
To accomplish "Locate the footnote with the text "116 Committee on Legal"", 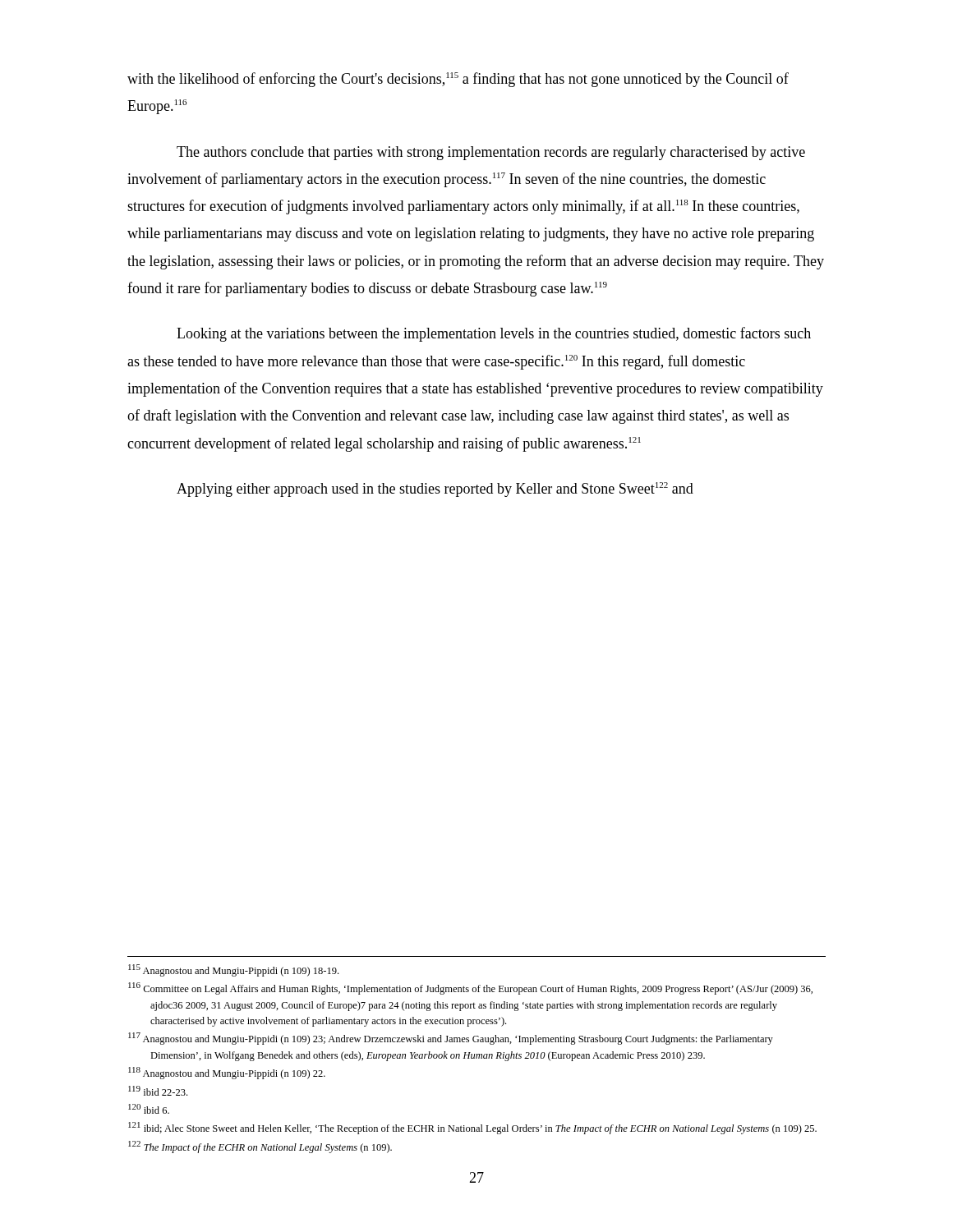I will pos(476,1006).
